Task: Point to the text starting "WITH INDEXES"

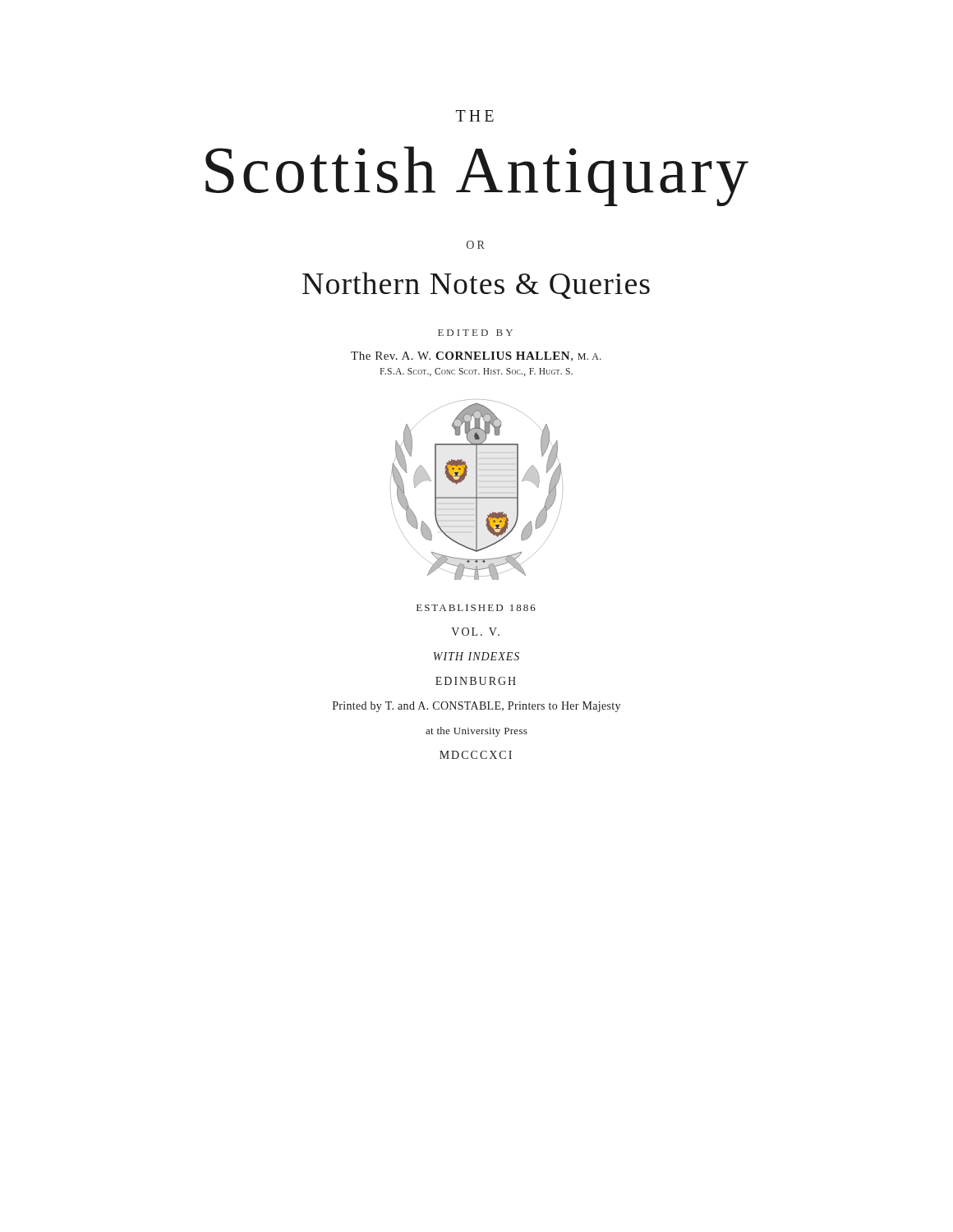Action: click(x=476, y=657)
